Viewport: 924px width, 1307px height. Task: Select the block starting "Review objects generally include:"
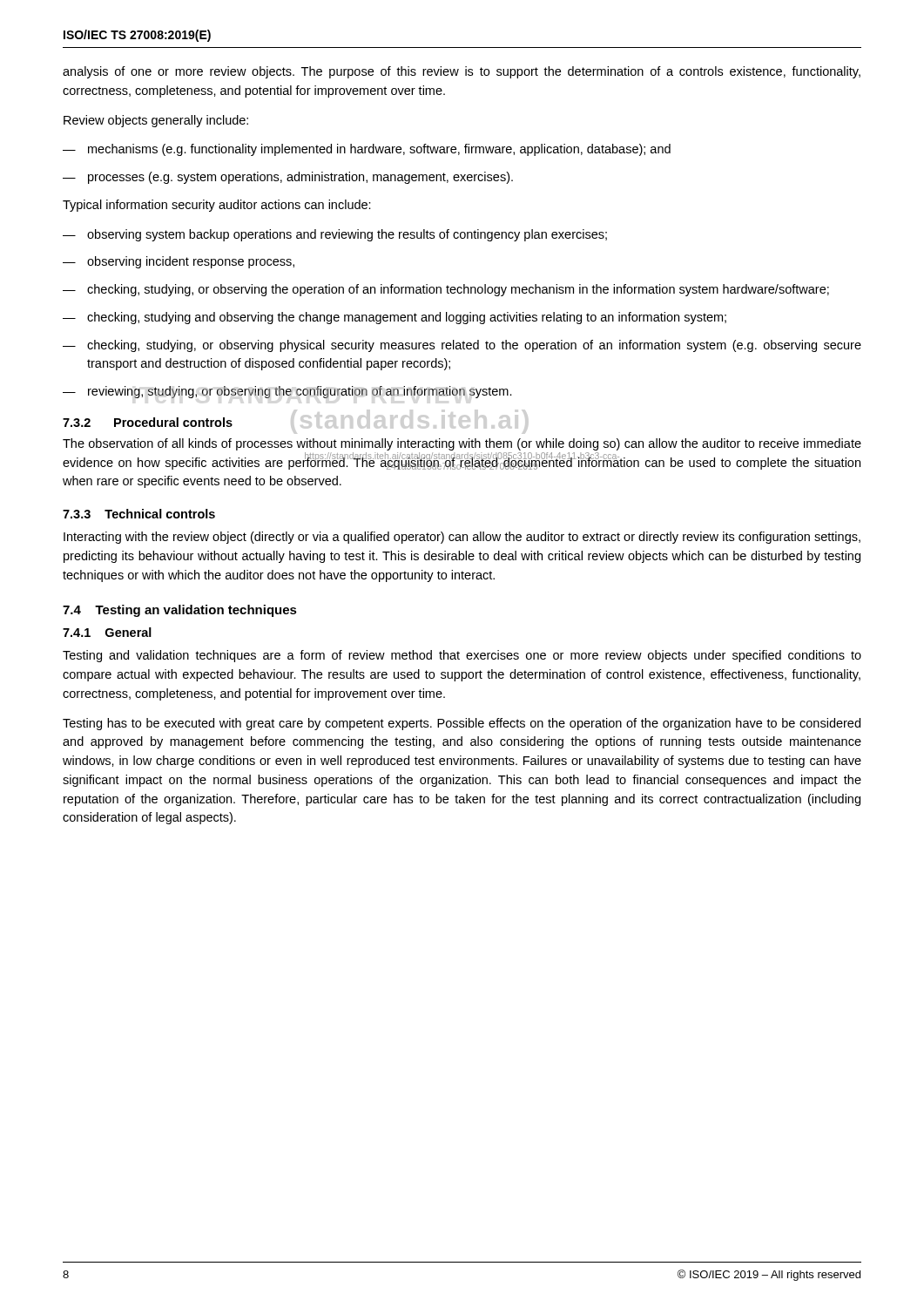coord(156,121)
